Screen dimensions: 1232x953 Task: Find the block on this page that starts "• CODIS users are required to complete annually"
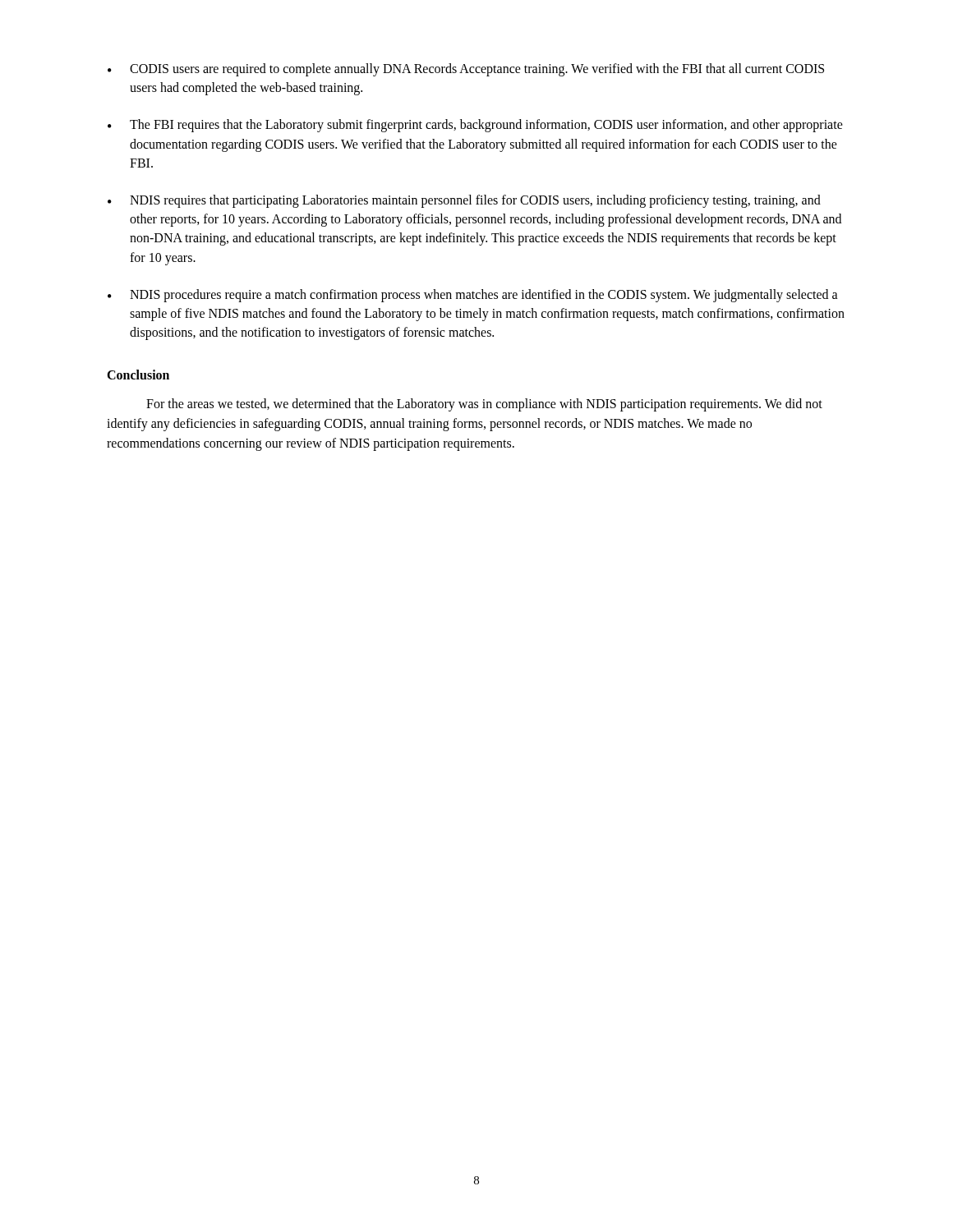tap(476, 78)
